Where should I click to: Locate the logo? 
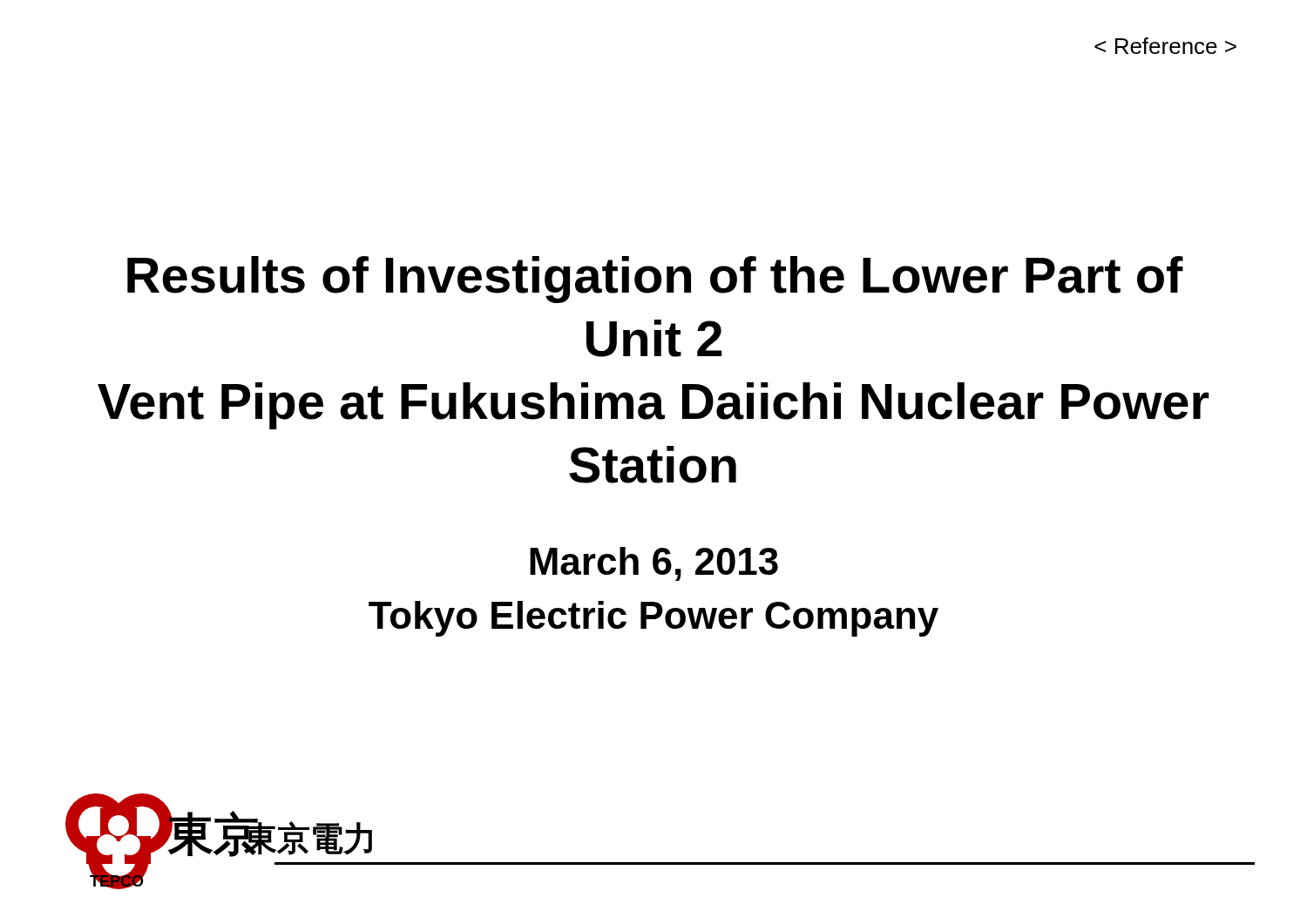pyautogui.click(x=227, y=839)
